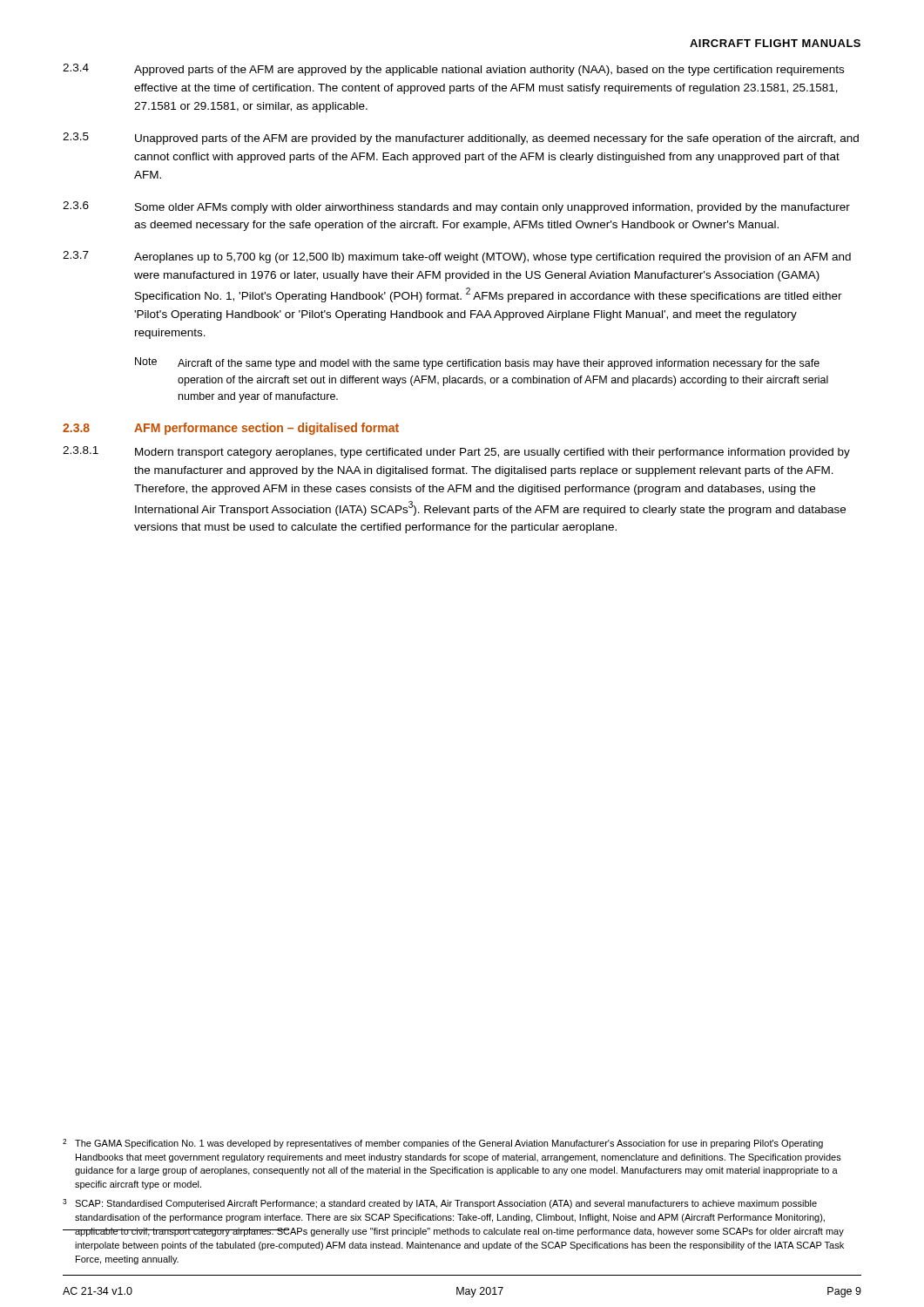Navigate to the text block starting "3 SCAP: Standardised Computerised Aircraft"
This screenshot has width=924, height=1307.
click(462, 1232)
